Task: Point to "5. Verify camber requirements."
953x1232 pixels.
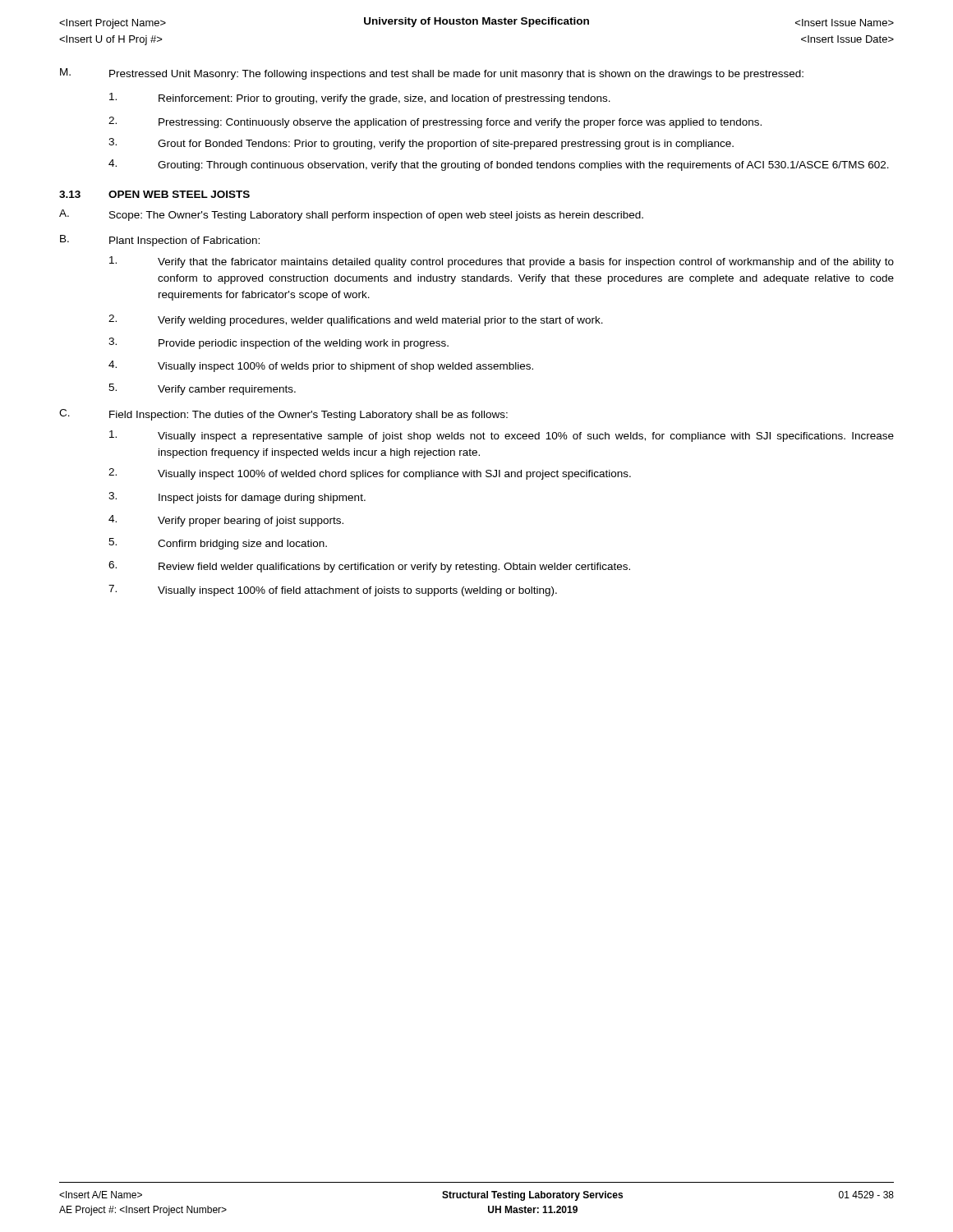Action: [202, 389]
